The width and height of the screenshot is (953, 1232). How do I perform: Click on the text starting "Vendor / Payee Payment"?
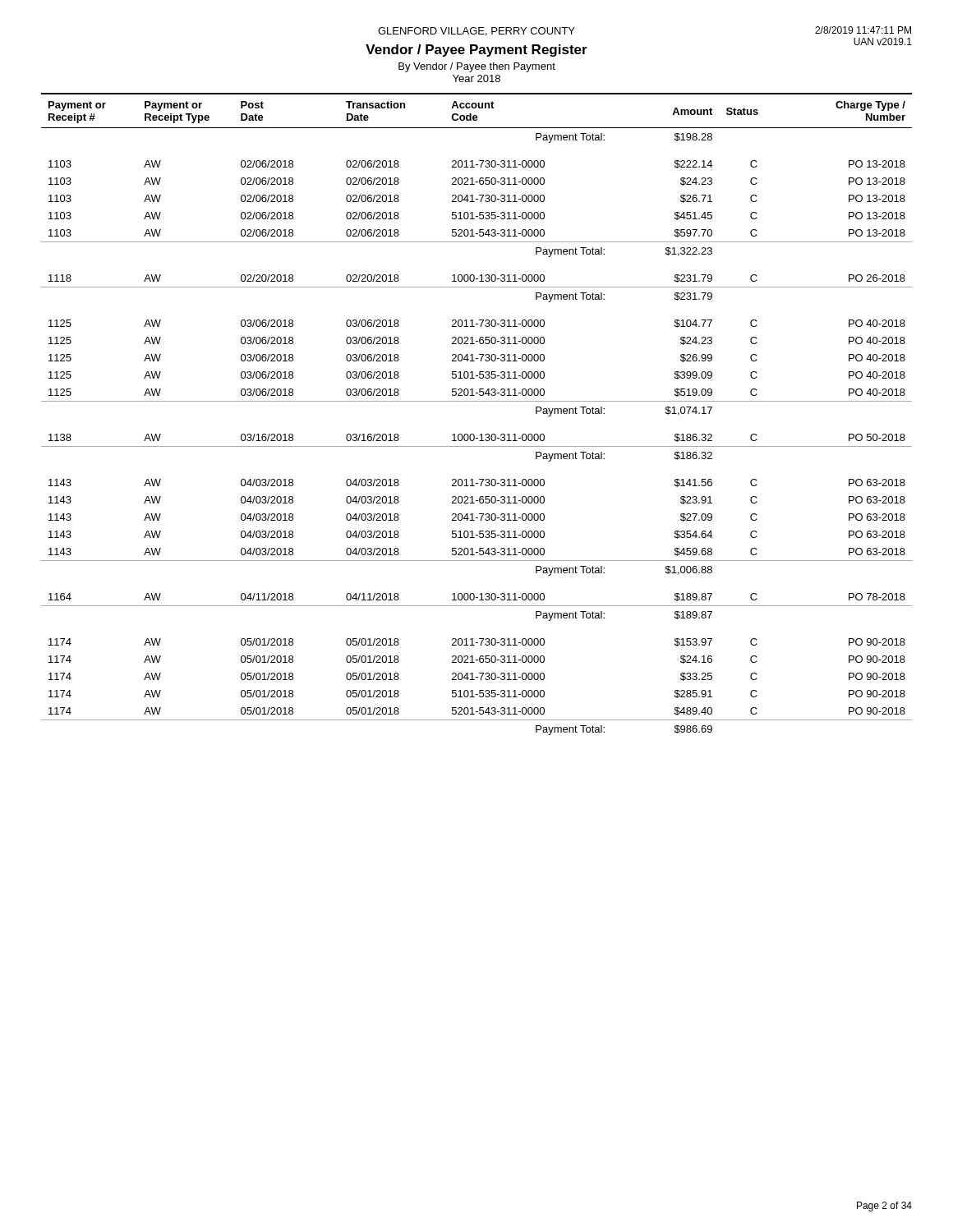(x=476, y=50)
